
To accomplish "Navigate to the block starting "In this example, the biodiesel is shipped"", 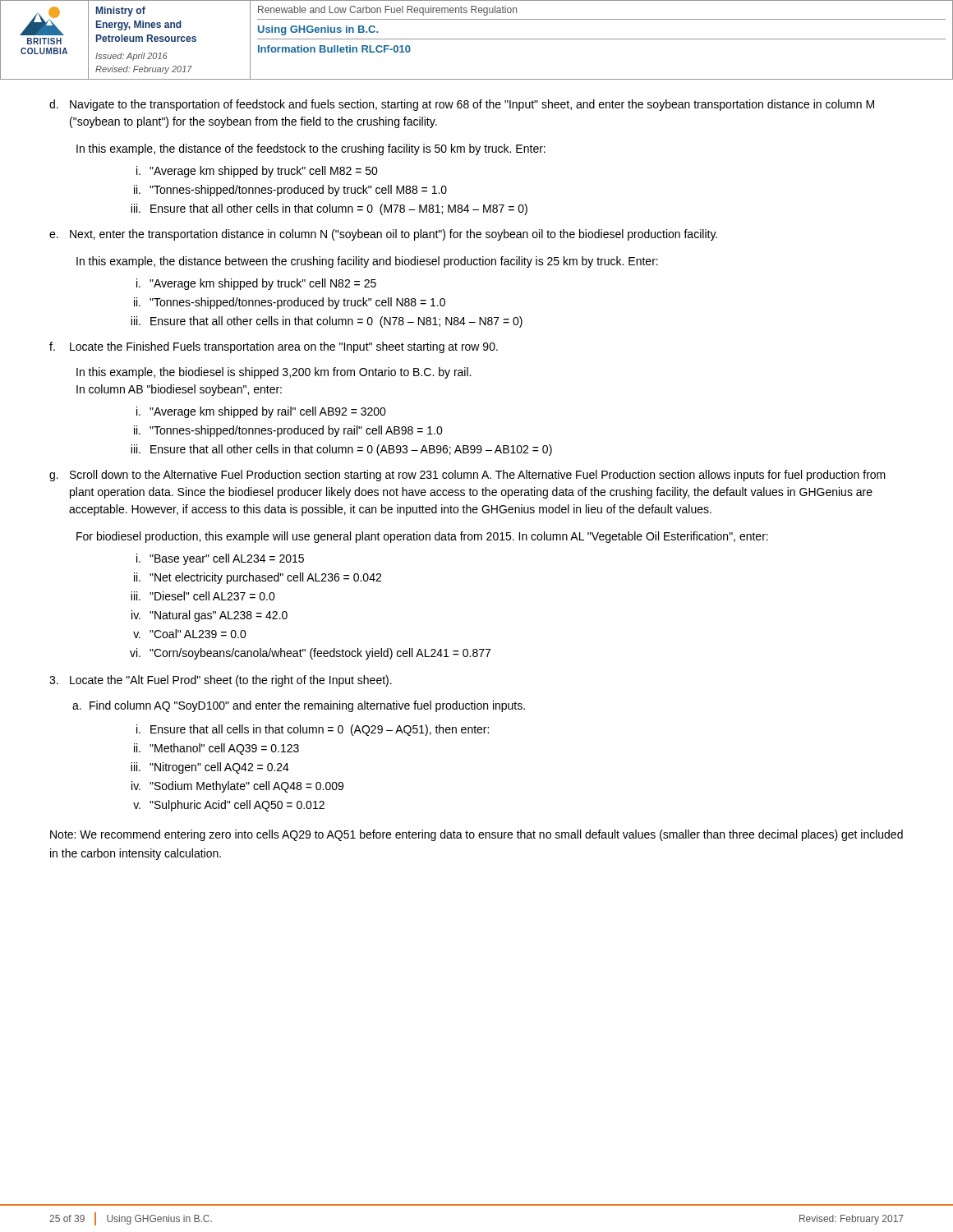I will pos(274,381).
